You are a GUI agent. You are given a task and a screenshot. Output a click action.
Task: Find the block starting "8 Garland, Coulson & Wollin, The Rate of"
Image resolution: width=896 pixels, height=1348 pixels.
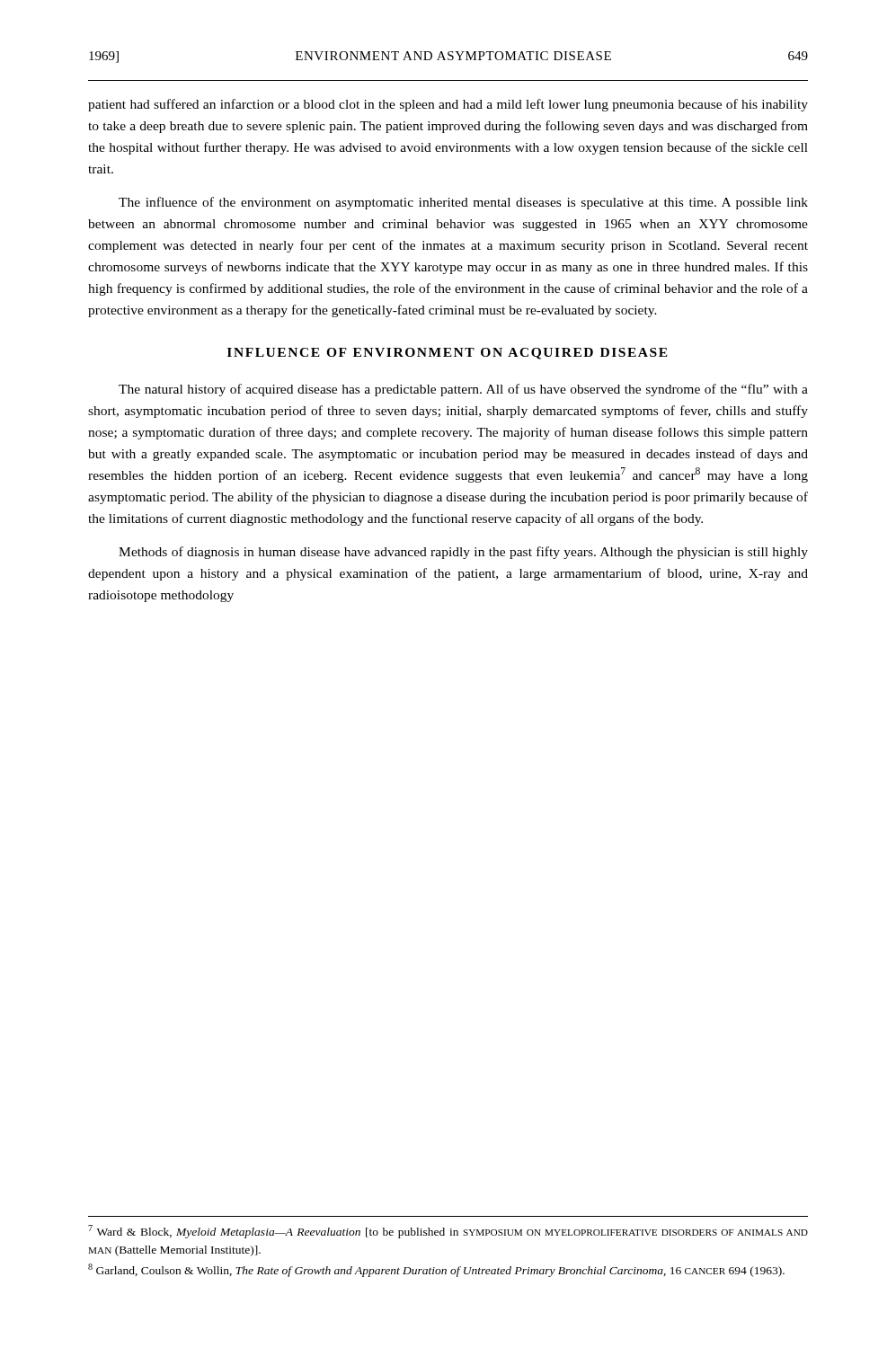tap(437, 1270)
